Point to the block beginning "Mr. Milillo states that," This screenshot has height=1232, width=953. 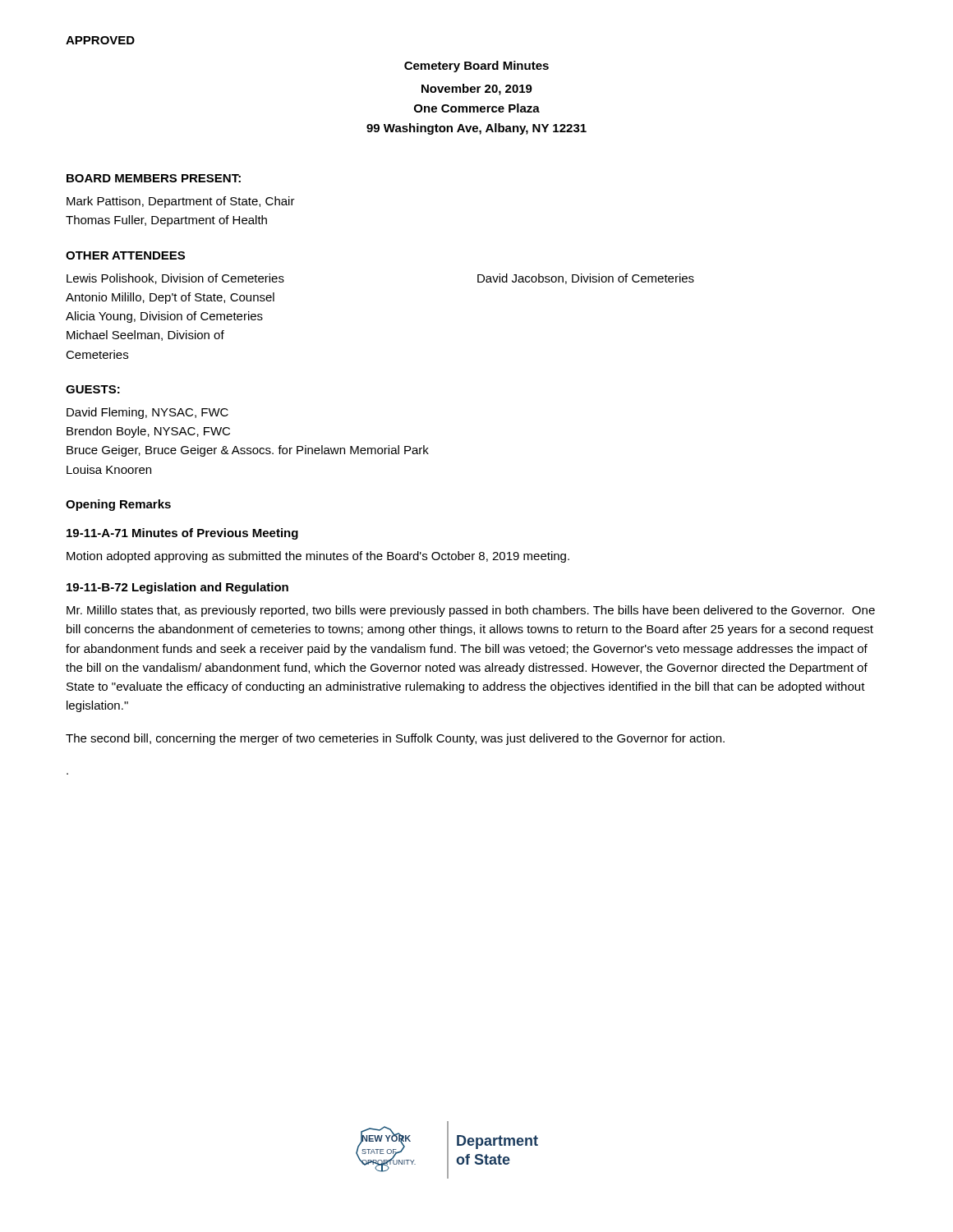[470, 658]
